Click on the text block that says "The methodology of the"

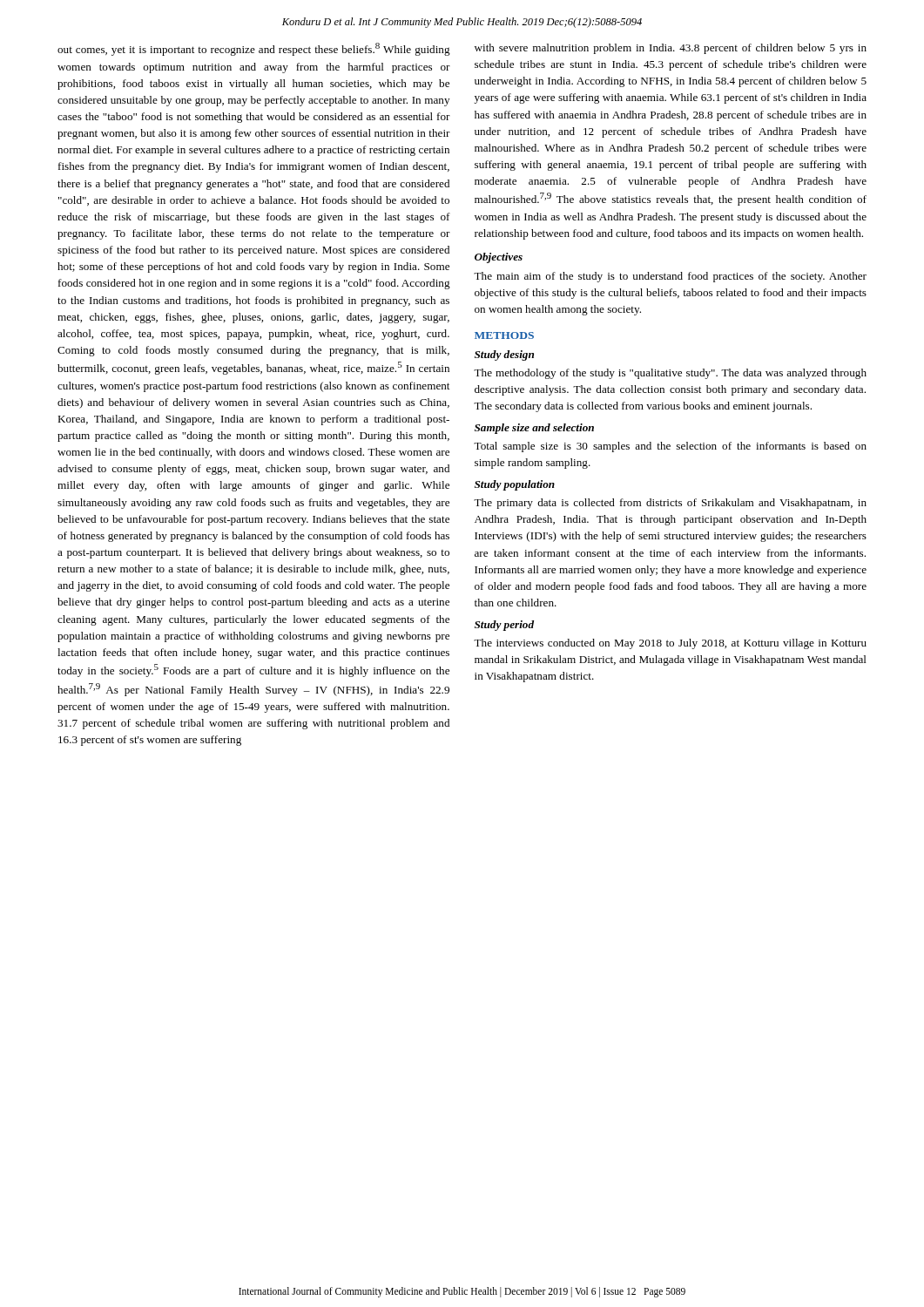click(x=670, y=389)
